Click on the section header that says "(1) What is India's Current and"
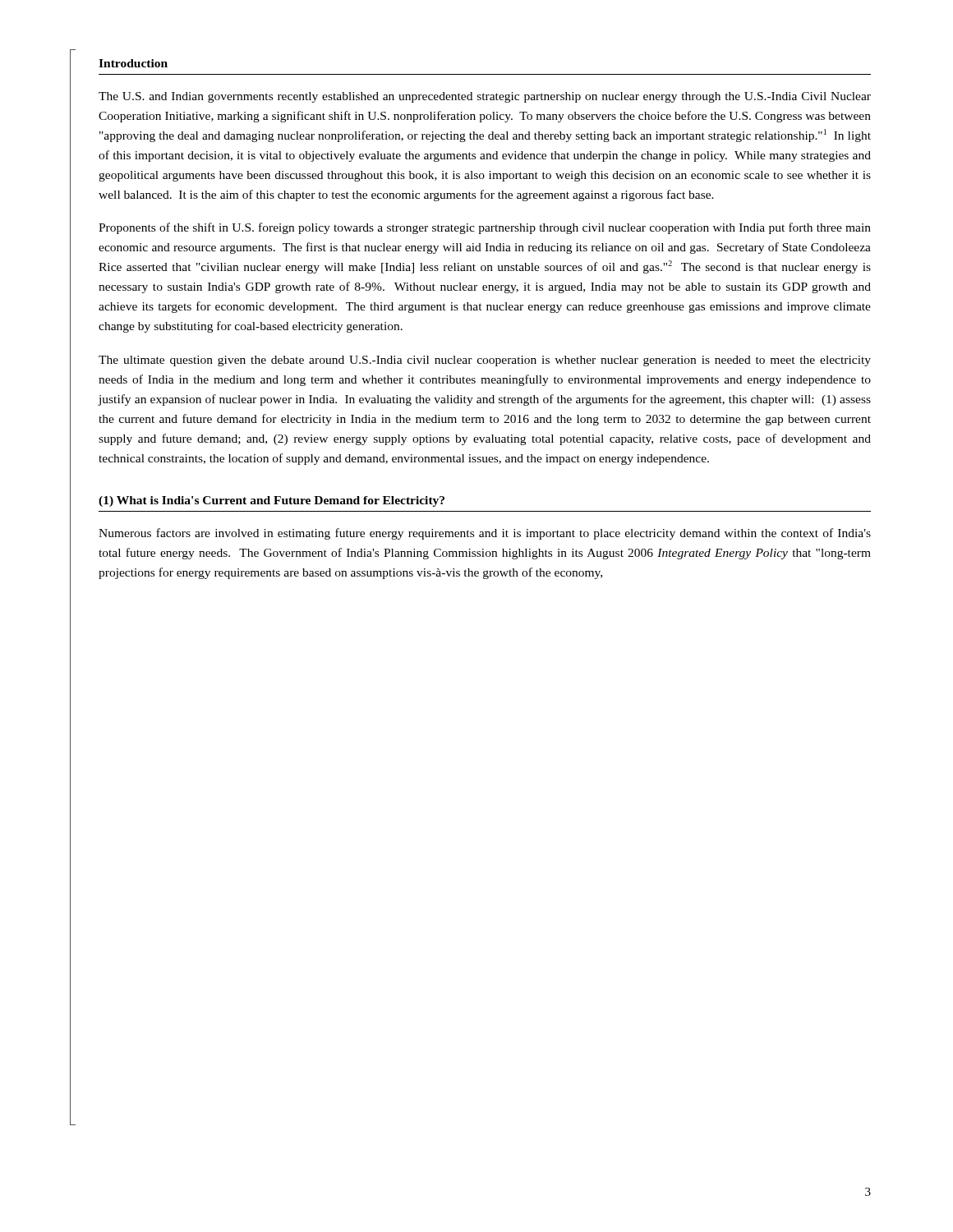 (x=272, y=499)
